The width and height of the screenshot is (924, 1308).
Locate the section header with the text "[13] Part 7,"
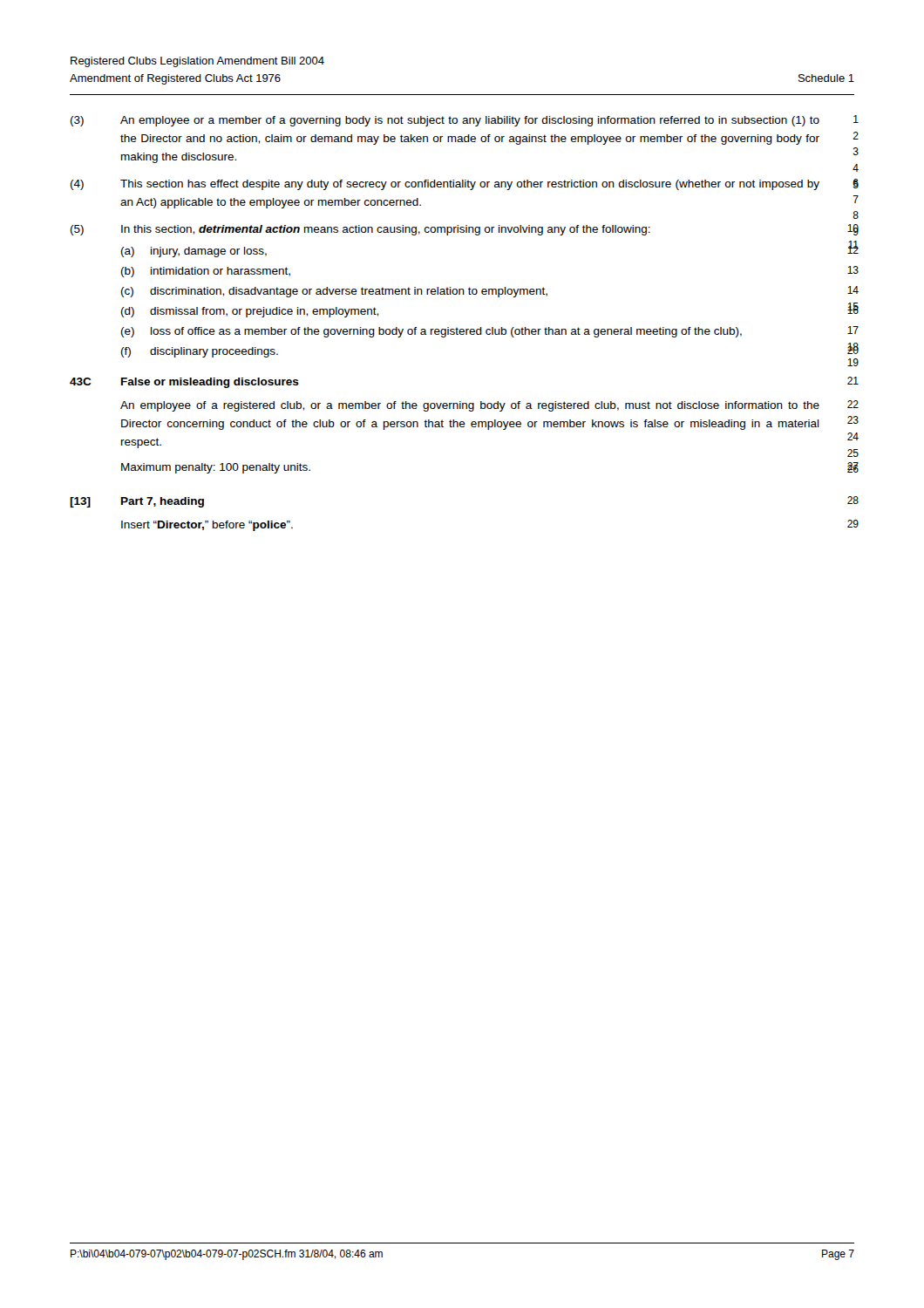(x=137, y=502)
